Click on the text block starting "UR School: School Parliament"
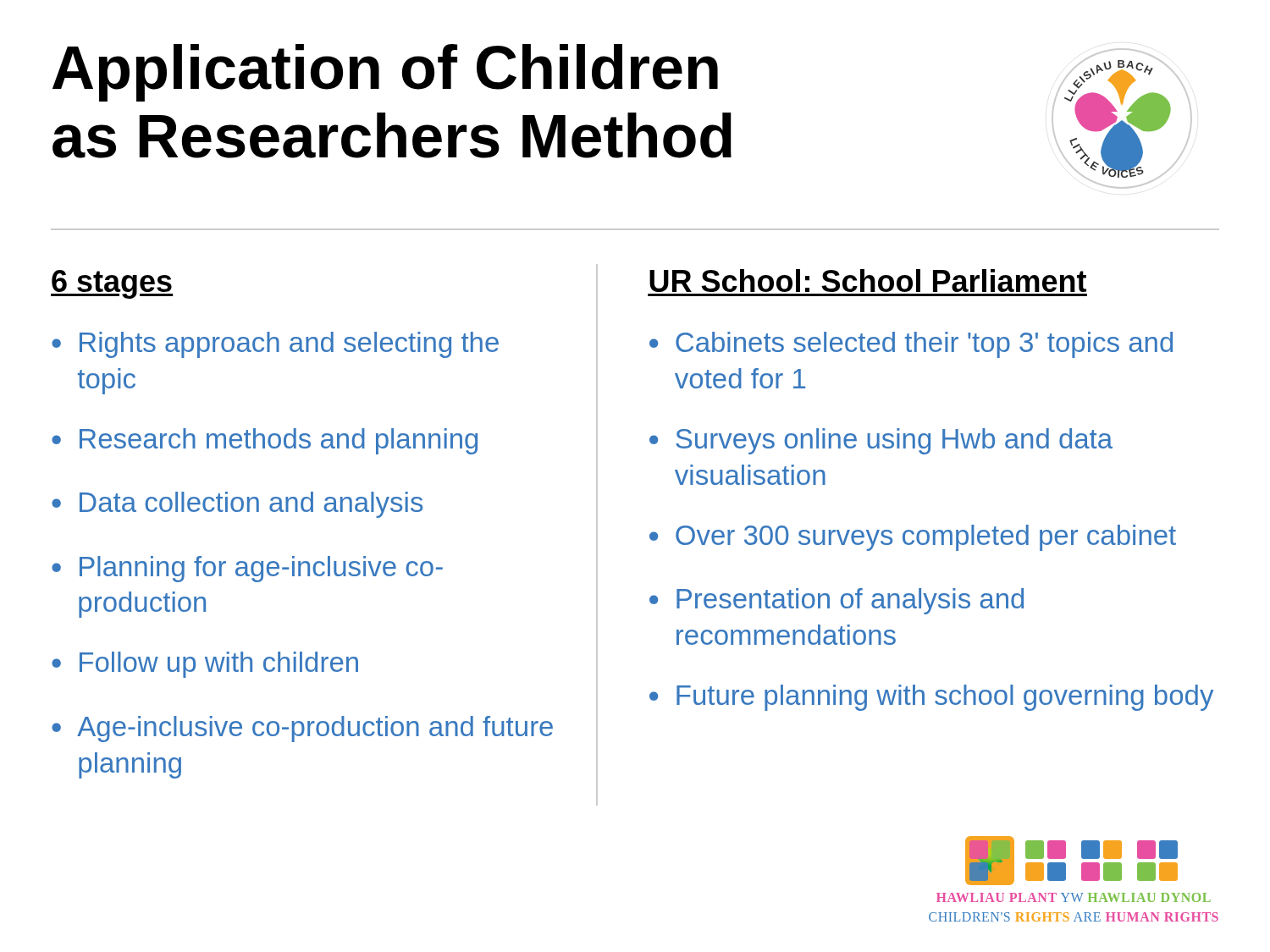The image size is (1270, 952). coord(867,281)
